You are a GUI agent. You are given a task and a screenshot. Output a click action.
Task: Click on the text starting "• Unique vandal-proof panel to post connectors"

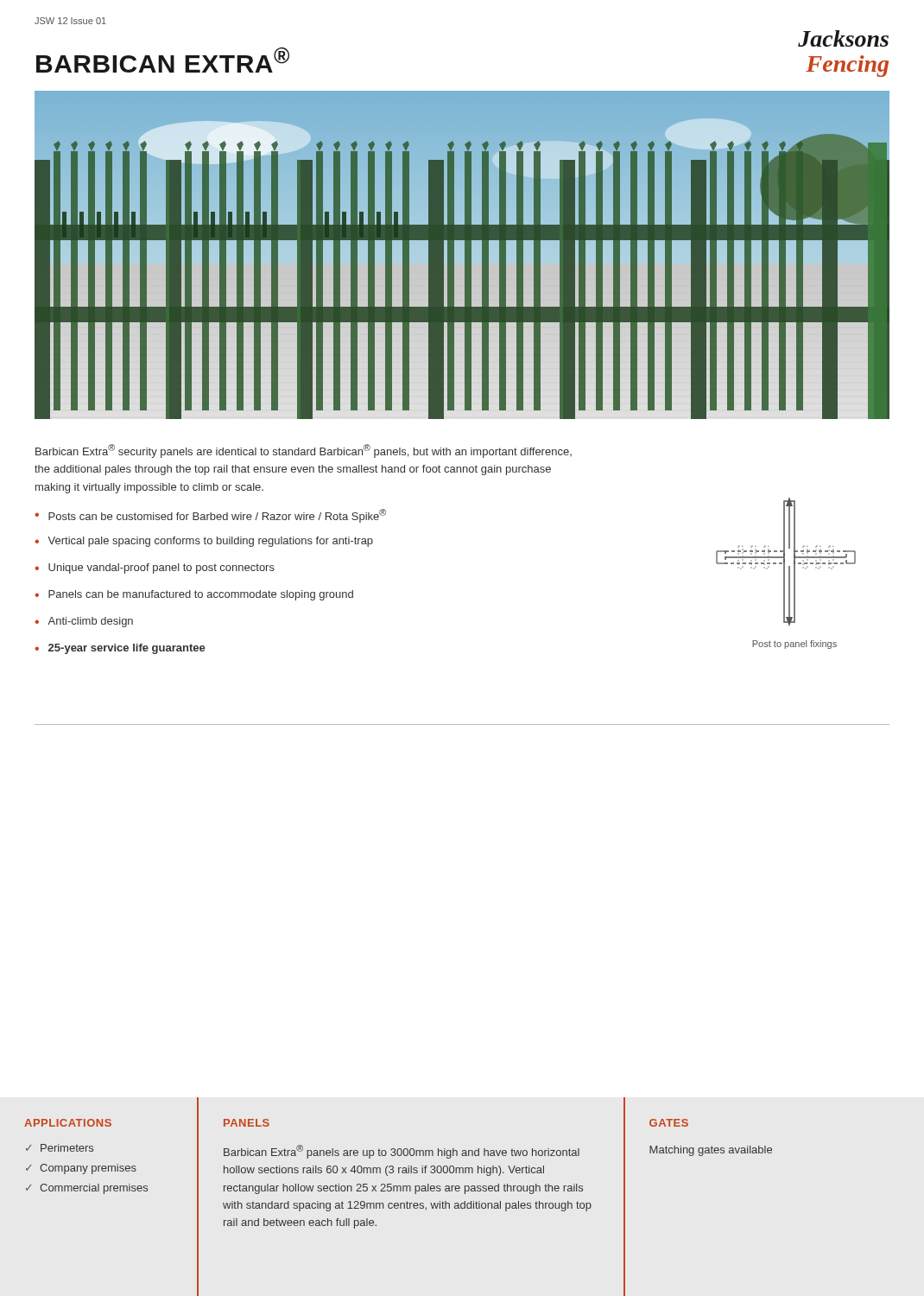click(x=155, y=569)
